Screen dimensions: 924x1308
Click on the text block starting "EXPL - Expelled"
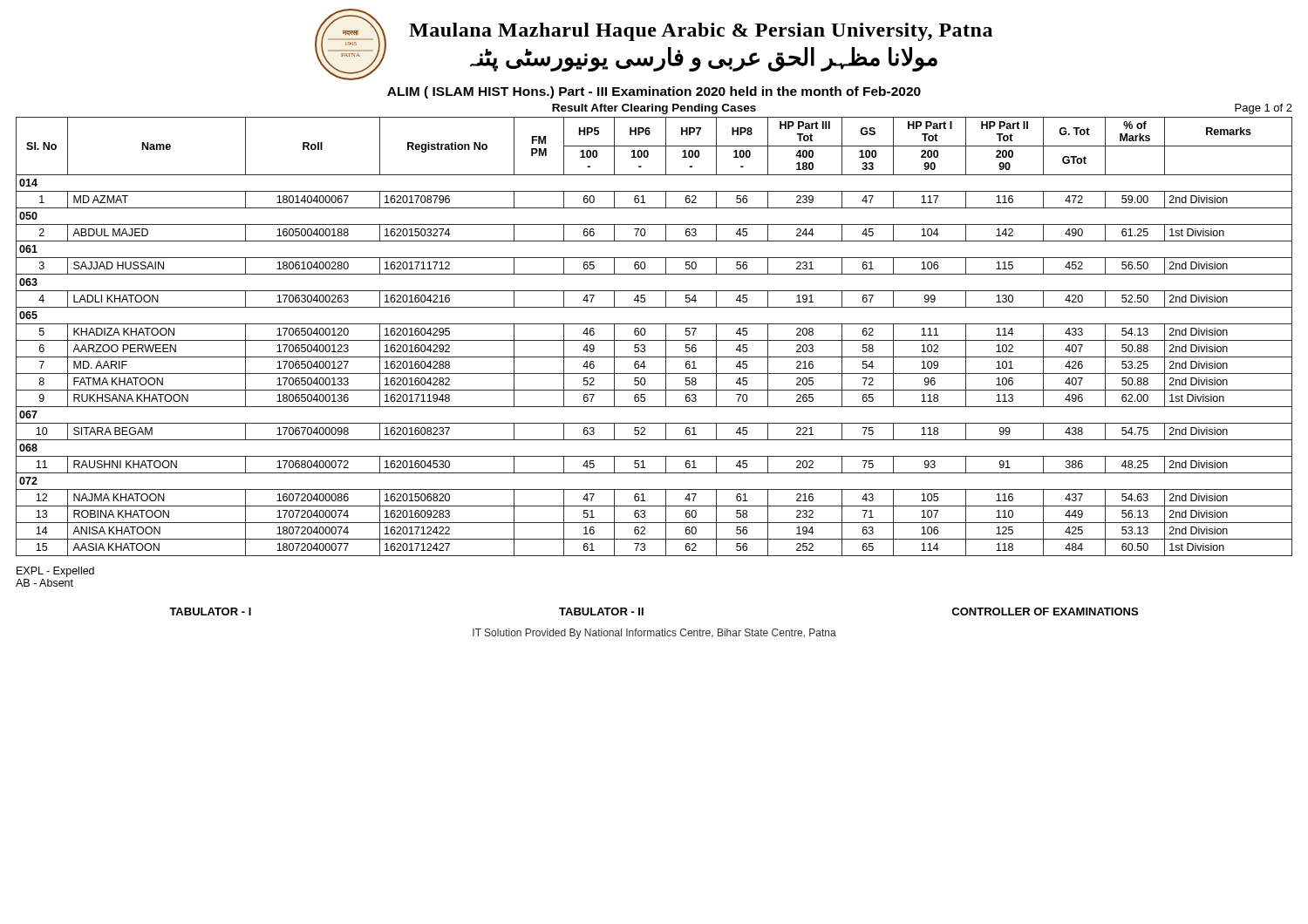click(55, 577)
